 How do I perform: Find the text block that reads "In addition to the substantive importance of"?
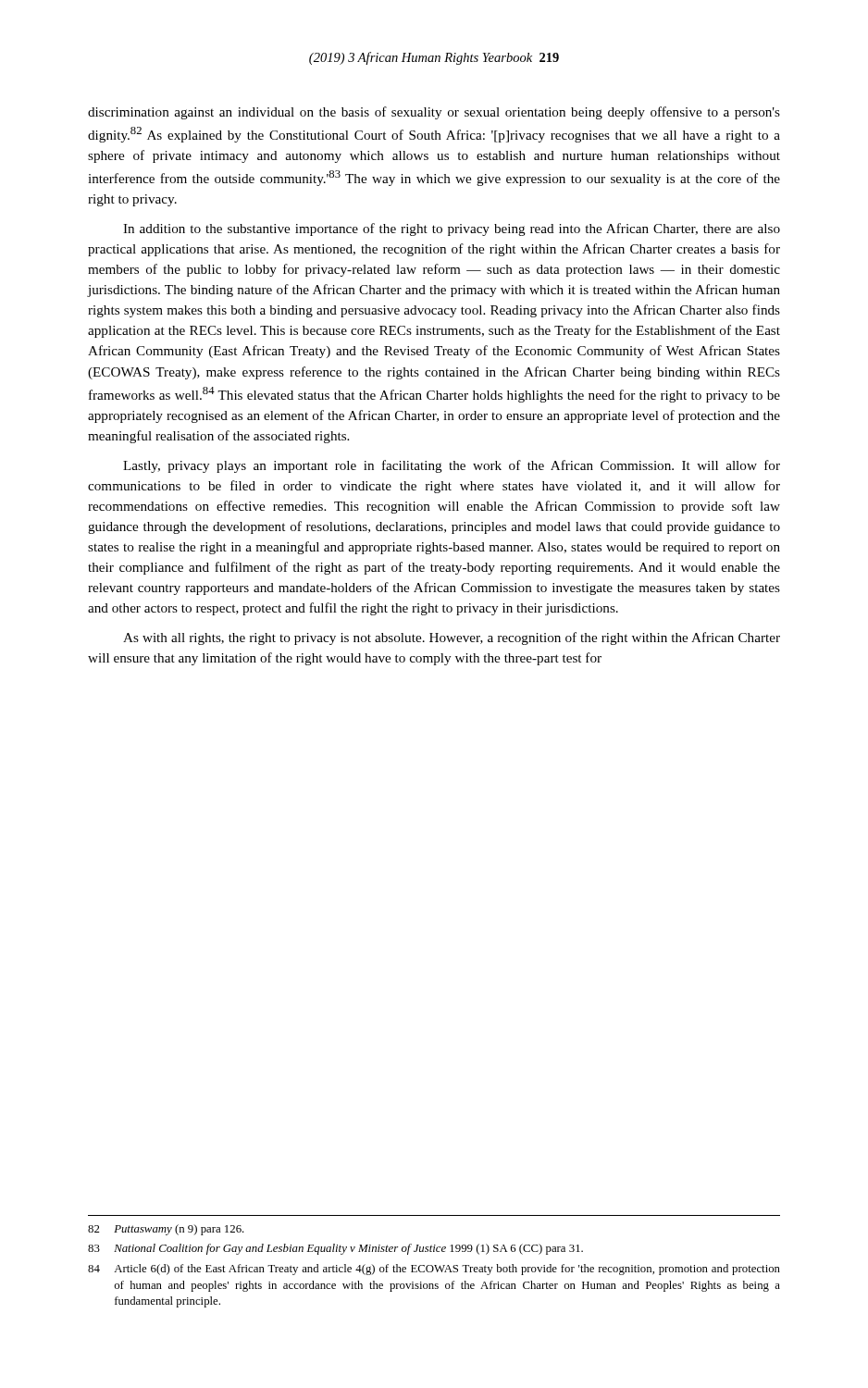point(434,332)
